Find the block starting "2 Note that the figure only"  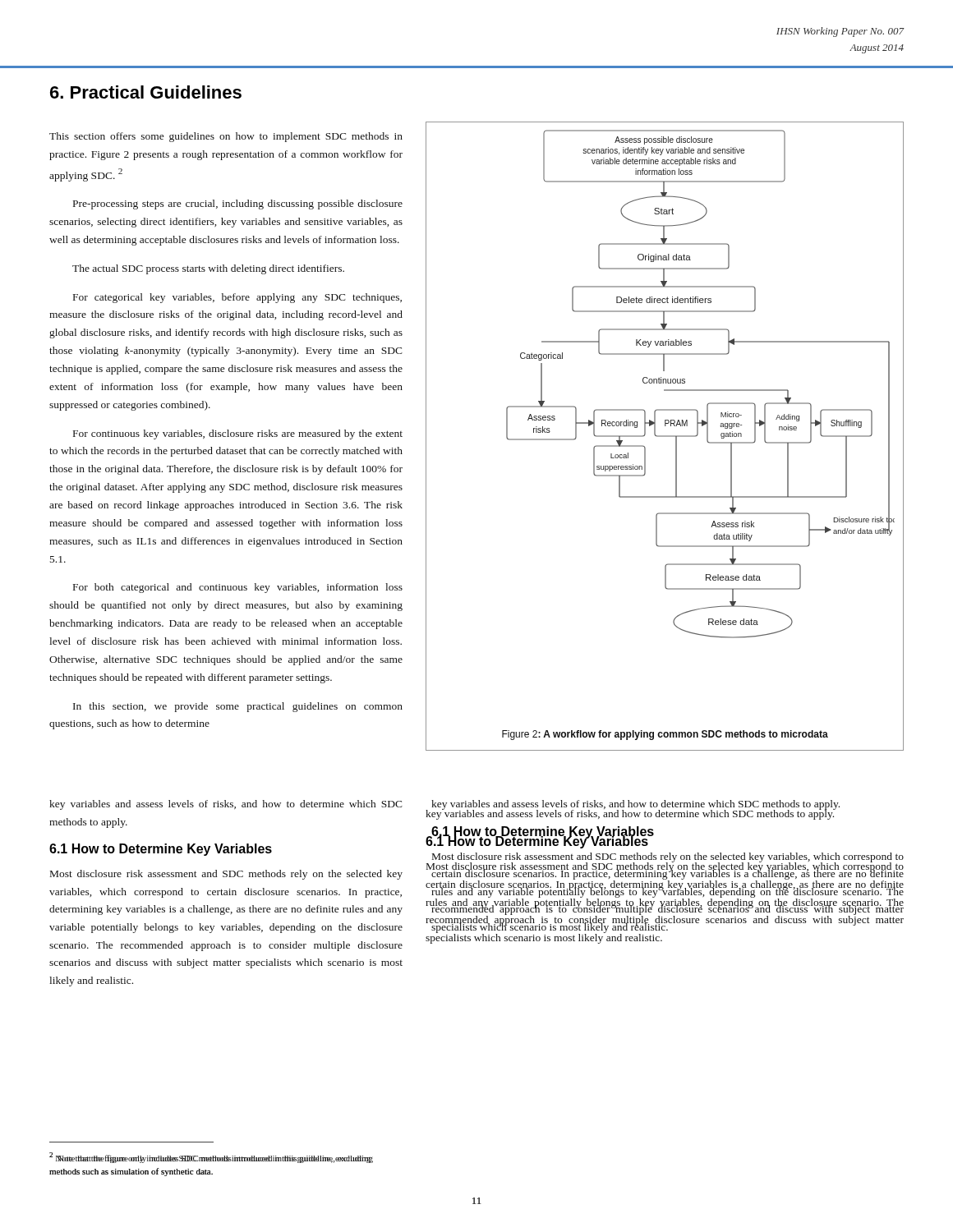(x=210, y=1164)
